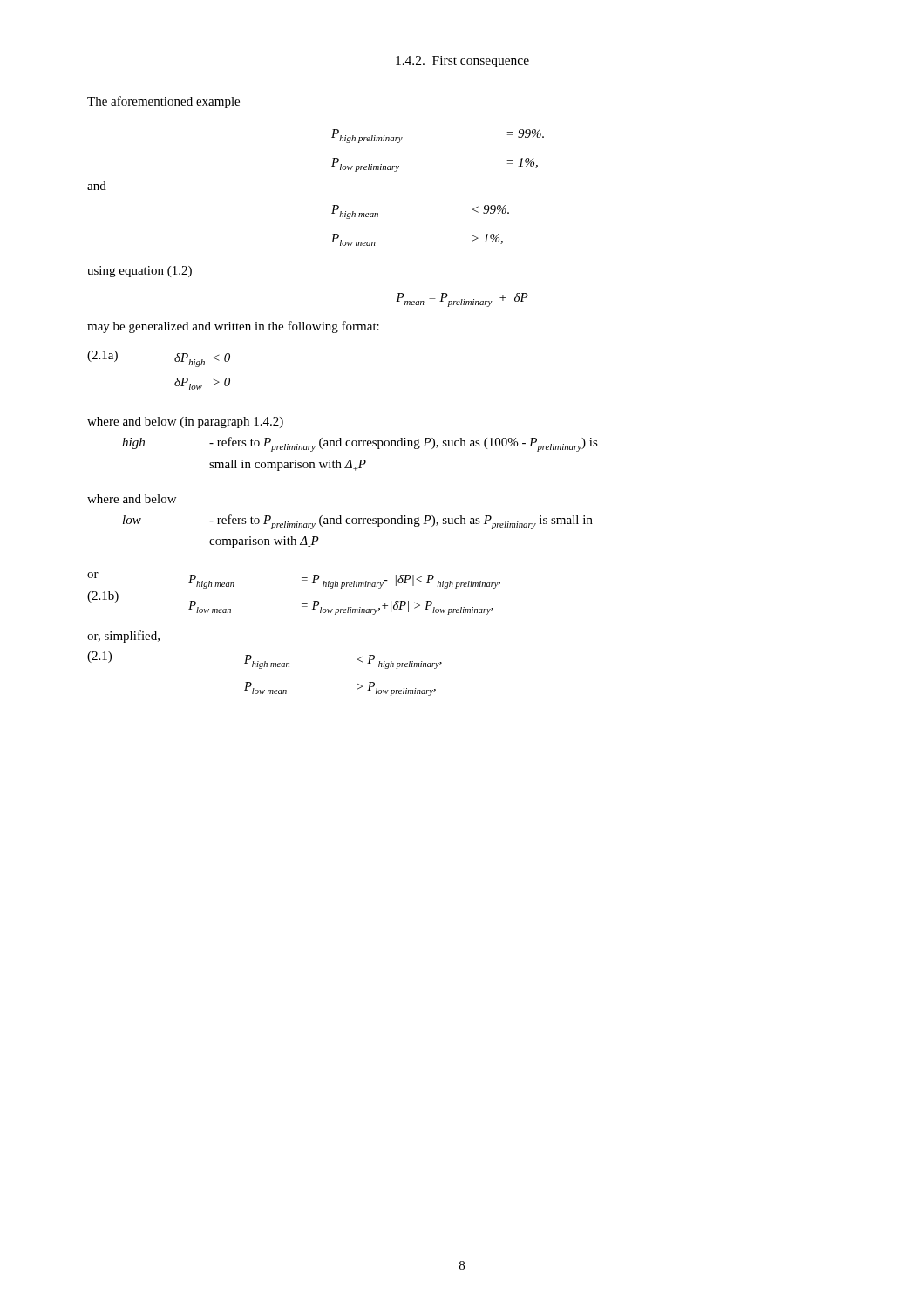Select the region starting "Phigh mean Plow preliminary,"
Viewport: 924px width, 1308px height.
point(256,663)
